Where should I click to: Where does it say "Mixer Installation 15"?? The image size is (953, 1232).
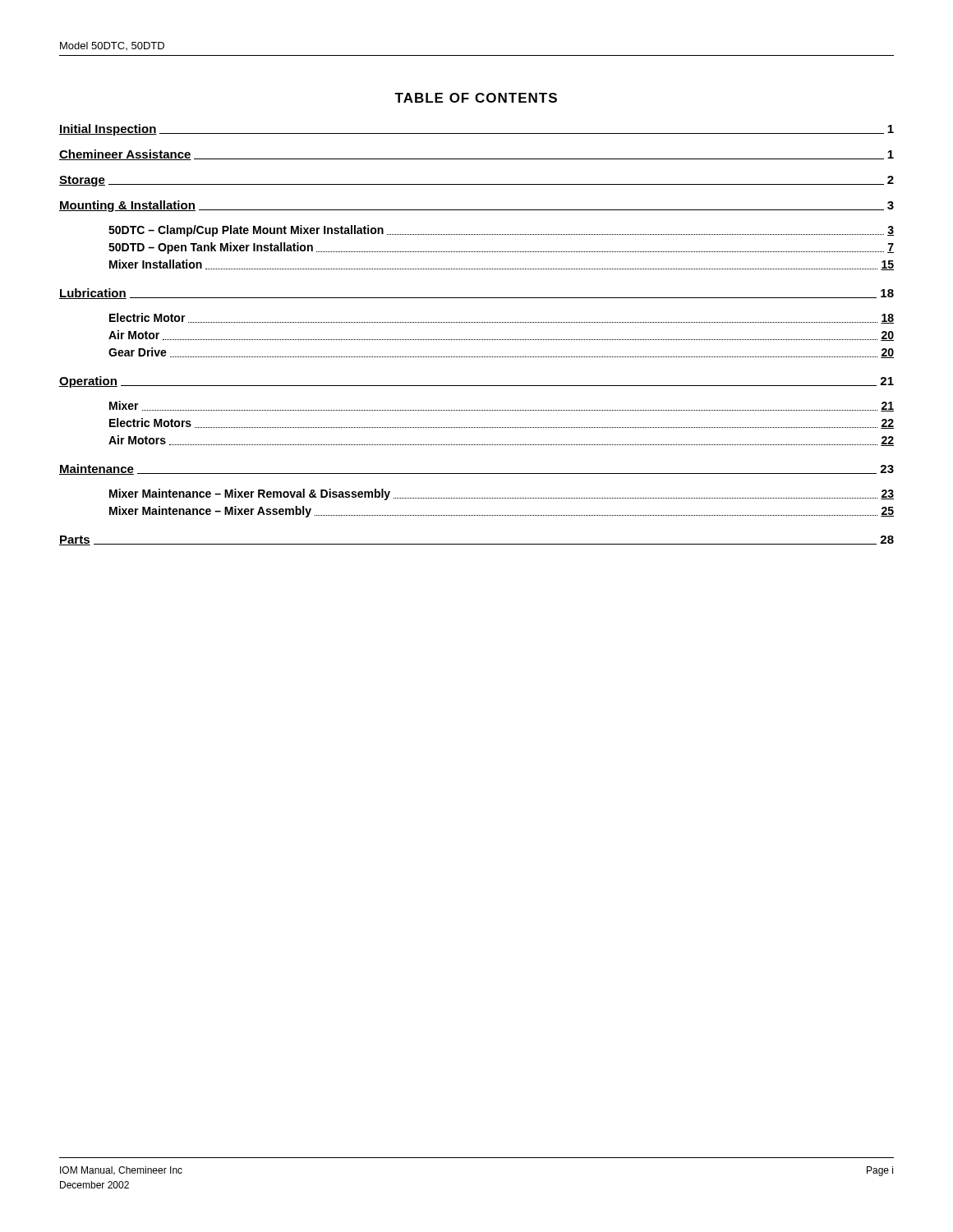[501, 264]
